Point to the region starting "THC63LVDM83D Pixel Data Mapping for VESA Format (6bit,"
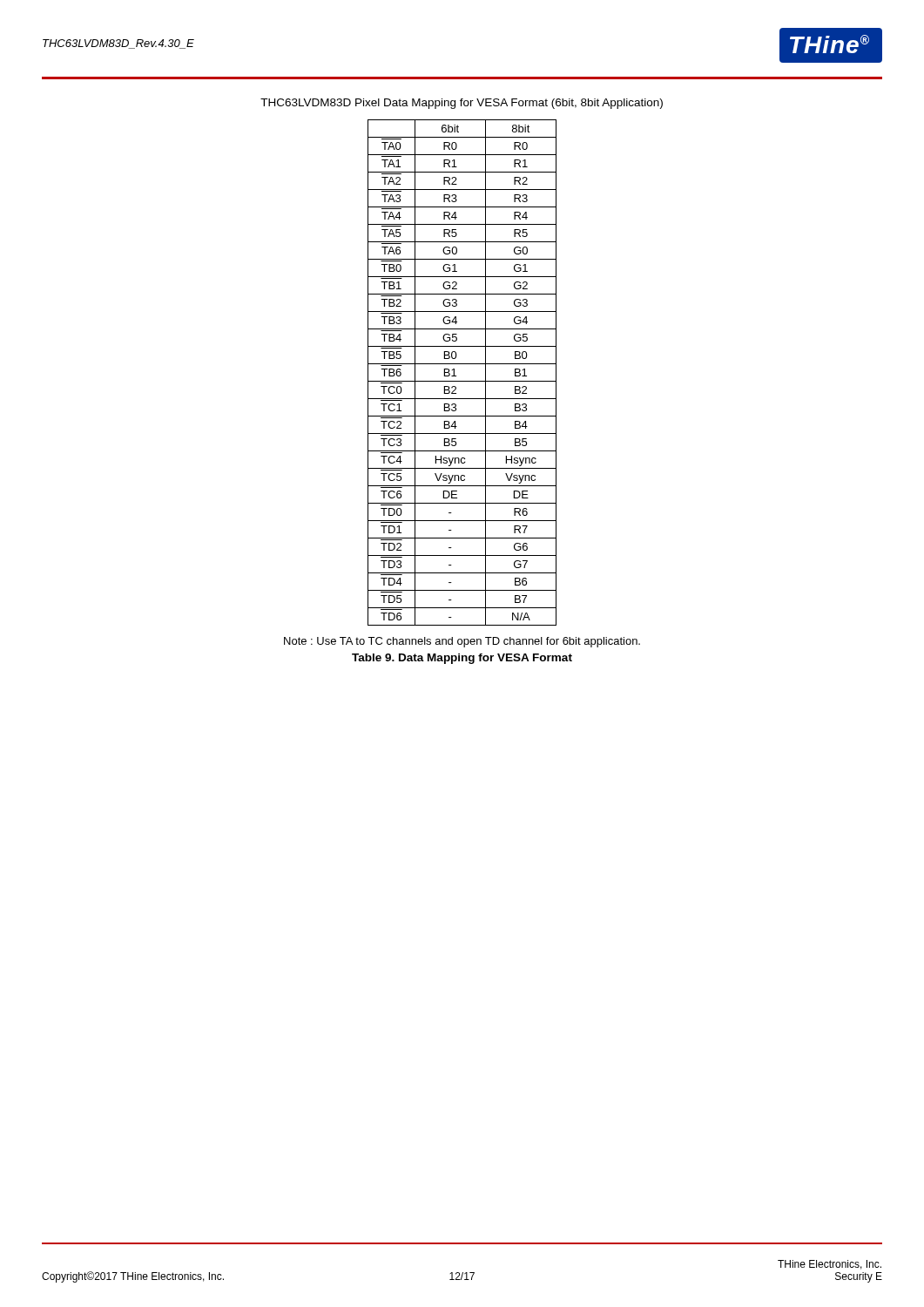The height and width of the screenshot is (1307, 924). pyautogui.click(x=462, y=102)
